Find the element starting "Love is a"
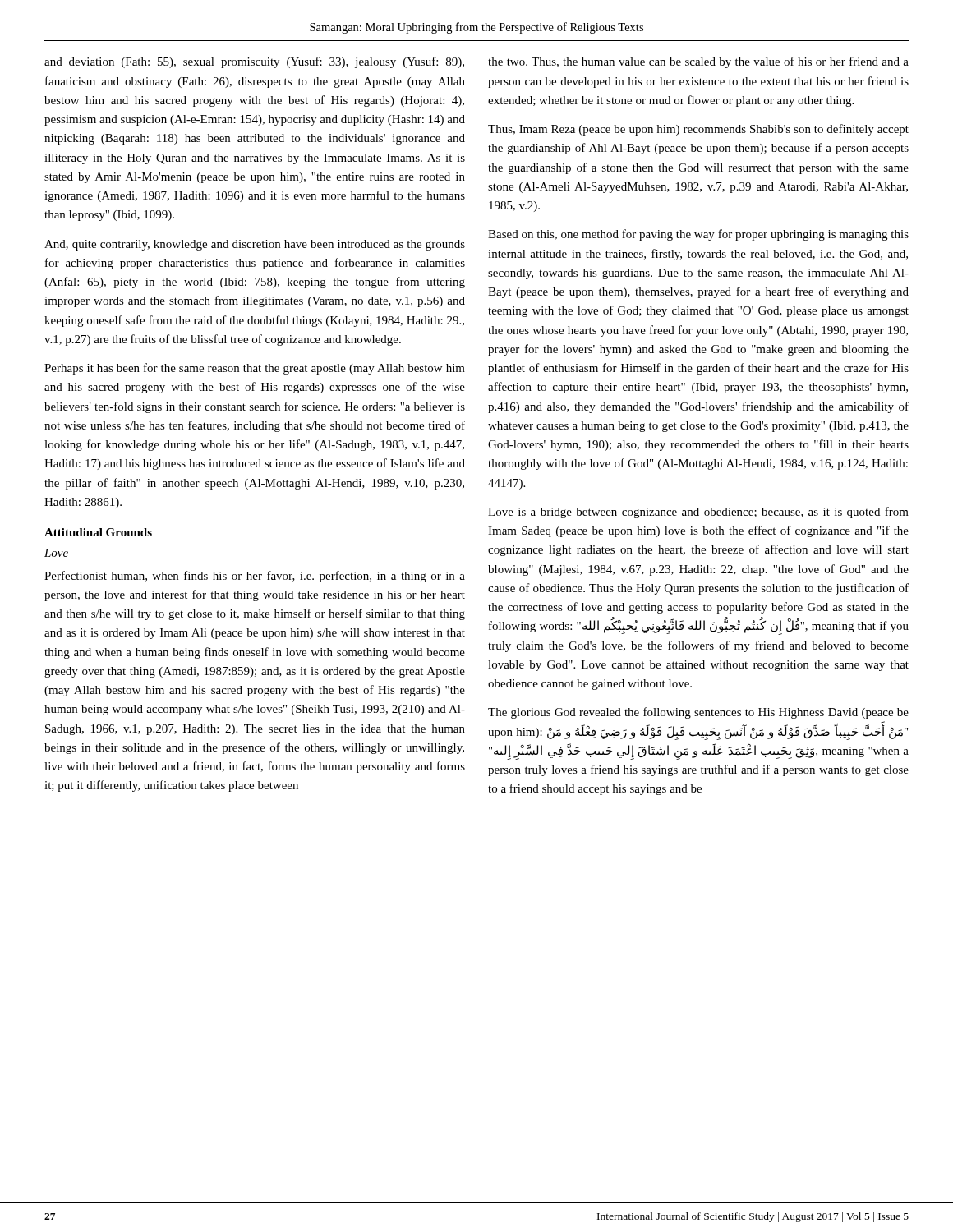 pos(698,598)
